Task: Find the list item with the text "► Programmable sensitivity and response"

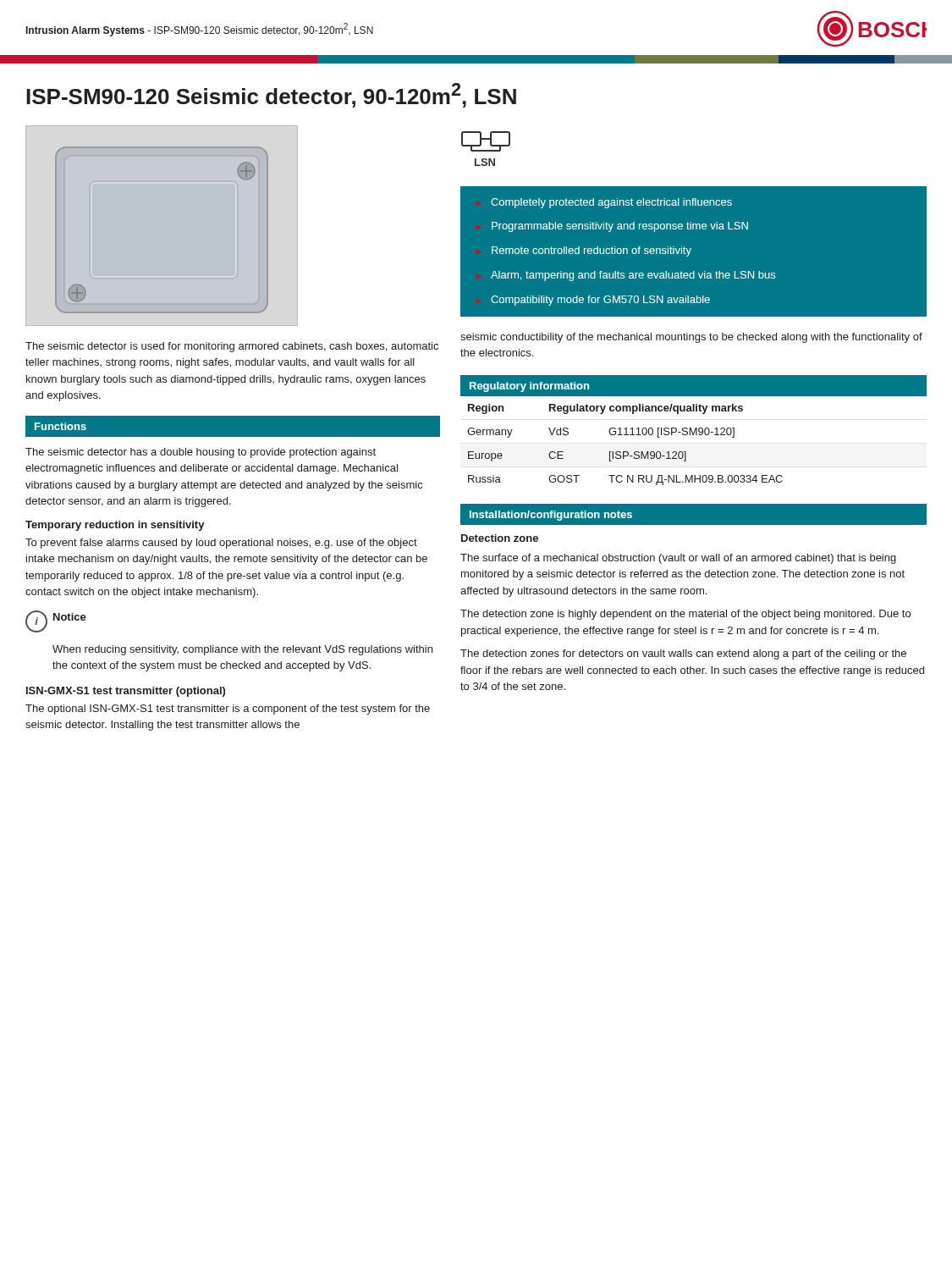Action: click(611, 227)
